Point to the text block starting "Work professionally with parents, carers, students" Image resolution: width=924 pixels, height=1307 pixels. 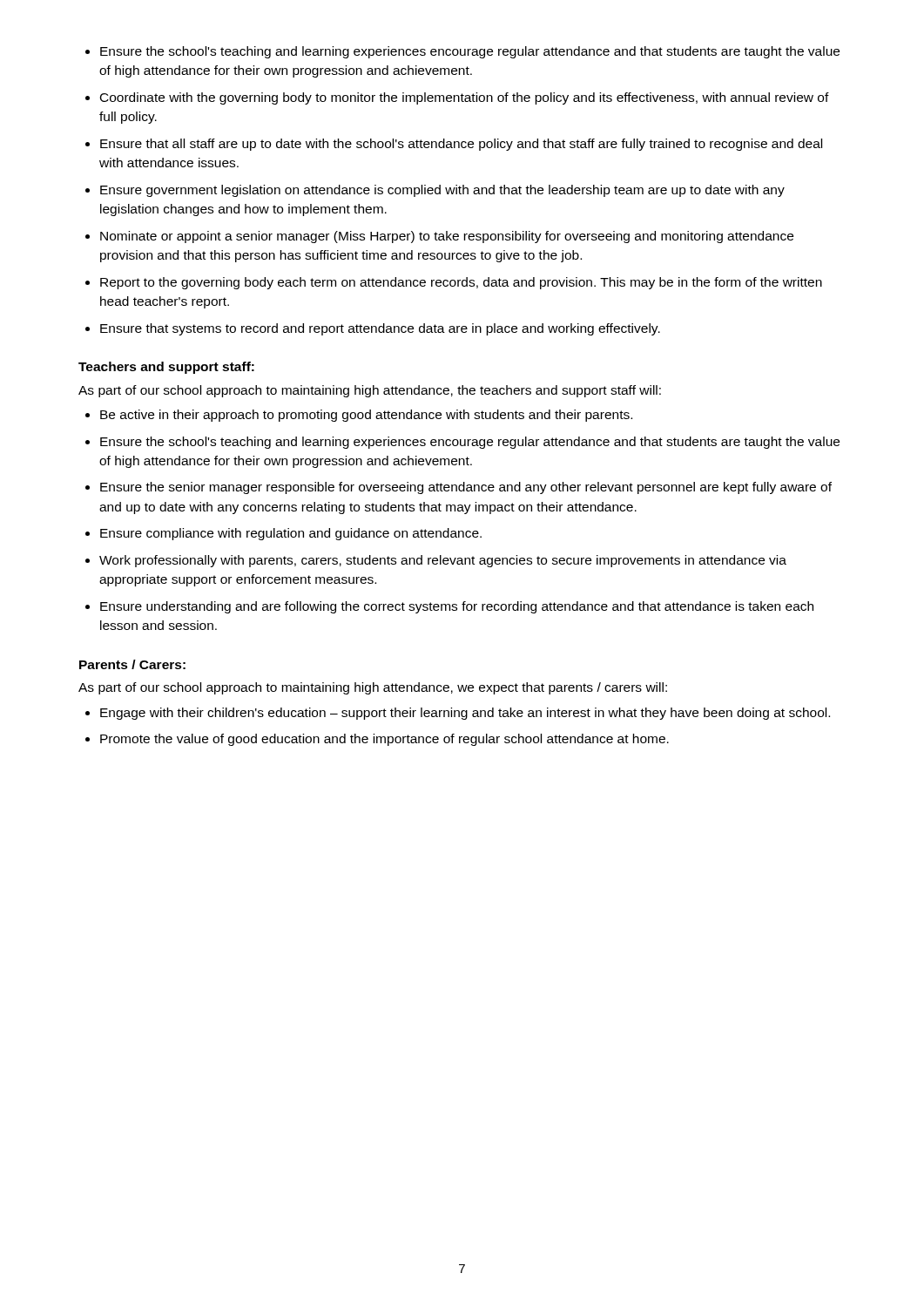coord(472,570)
